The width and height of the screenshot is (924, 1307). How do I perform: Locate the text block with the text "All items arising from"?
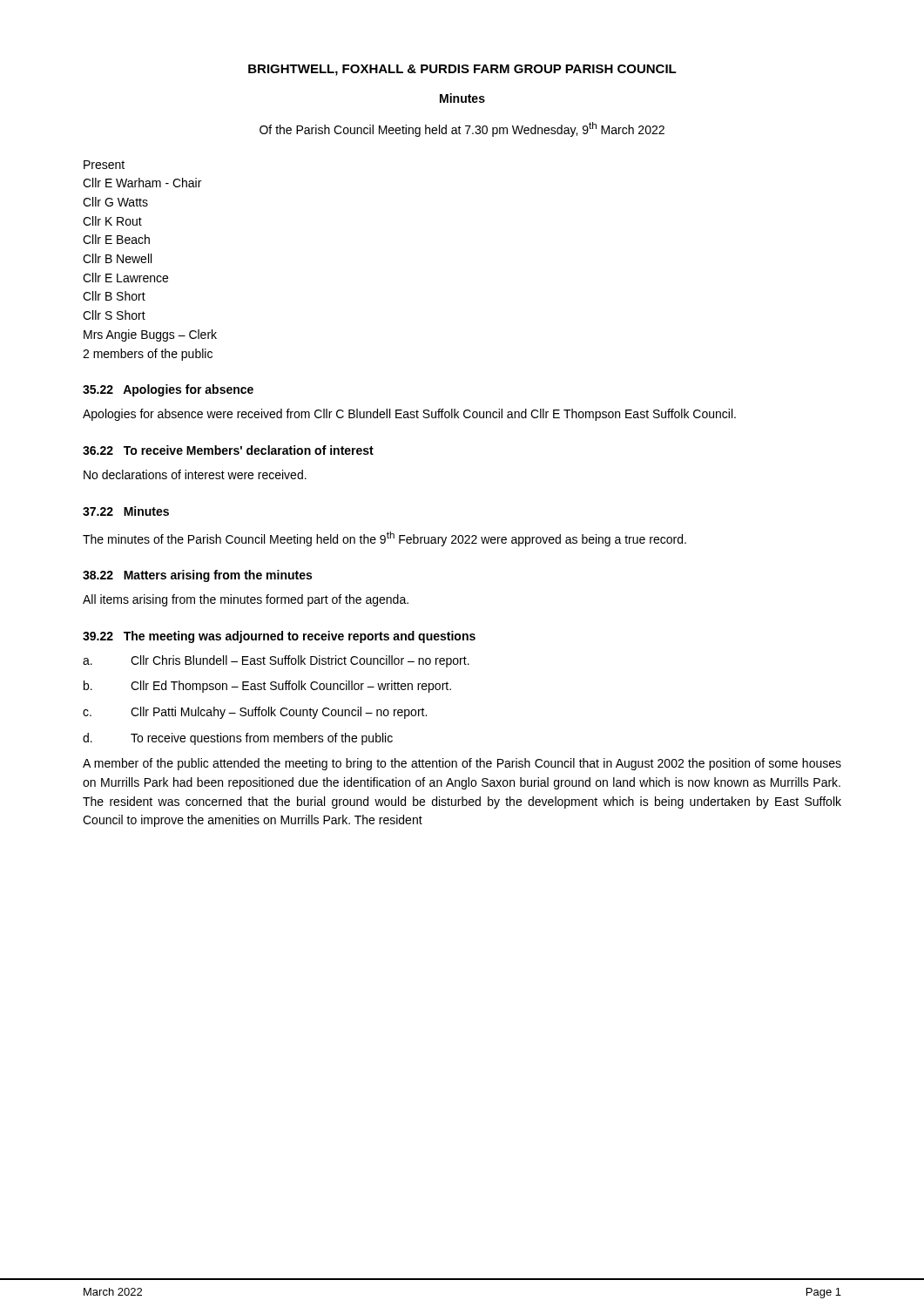point(246,599)
